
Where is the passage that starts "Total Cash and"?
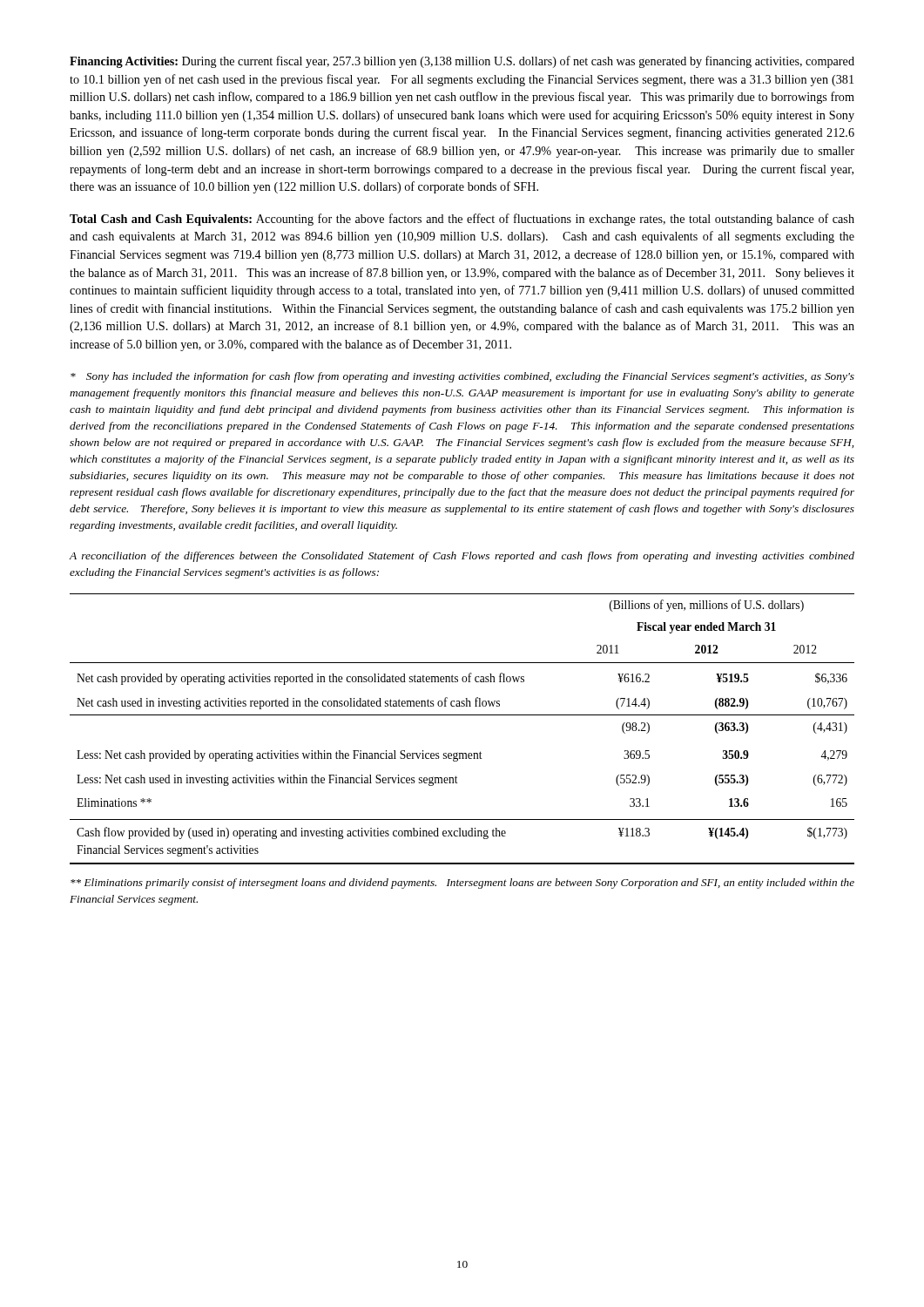tap(462, 281)
